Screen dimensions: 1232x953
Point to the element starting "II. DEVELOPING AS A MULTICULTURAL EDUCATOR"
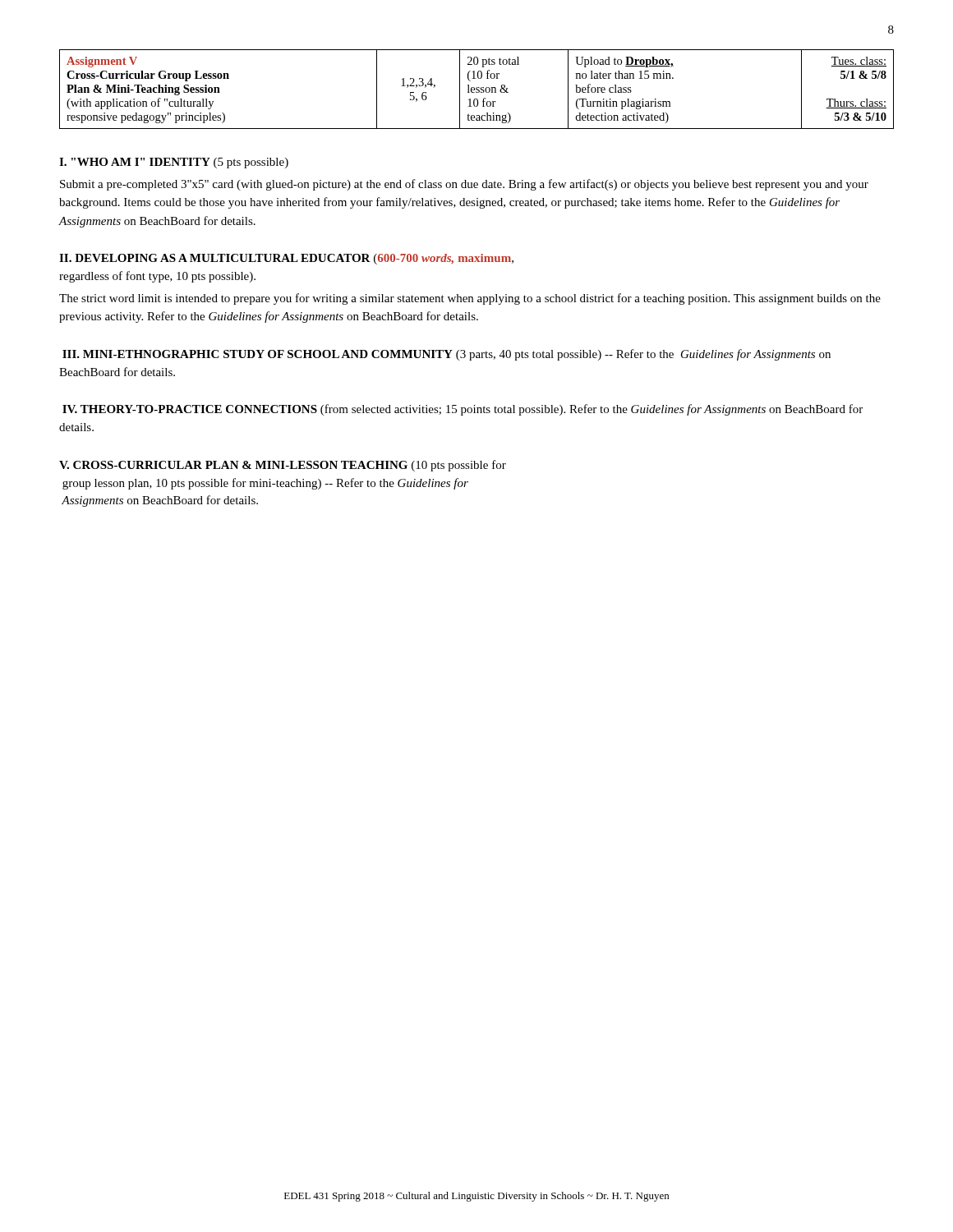coord(476,288)
